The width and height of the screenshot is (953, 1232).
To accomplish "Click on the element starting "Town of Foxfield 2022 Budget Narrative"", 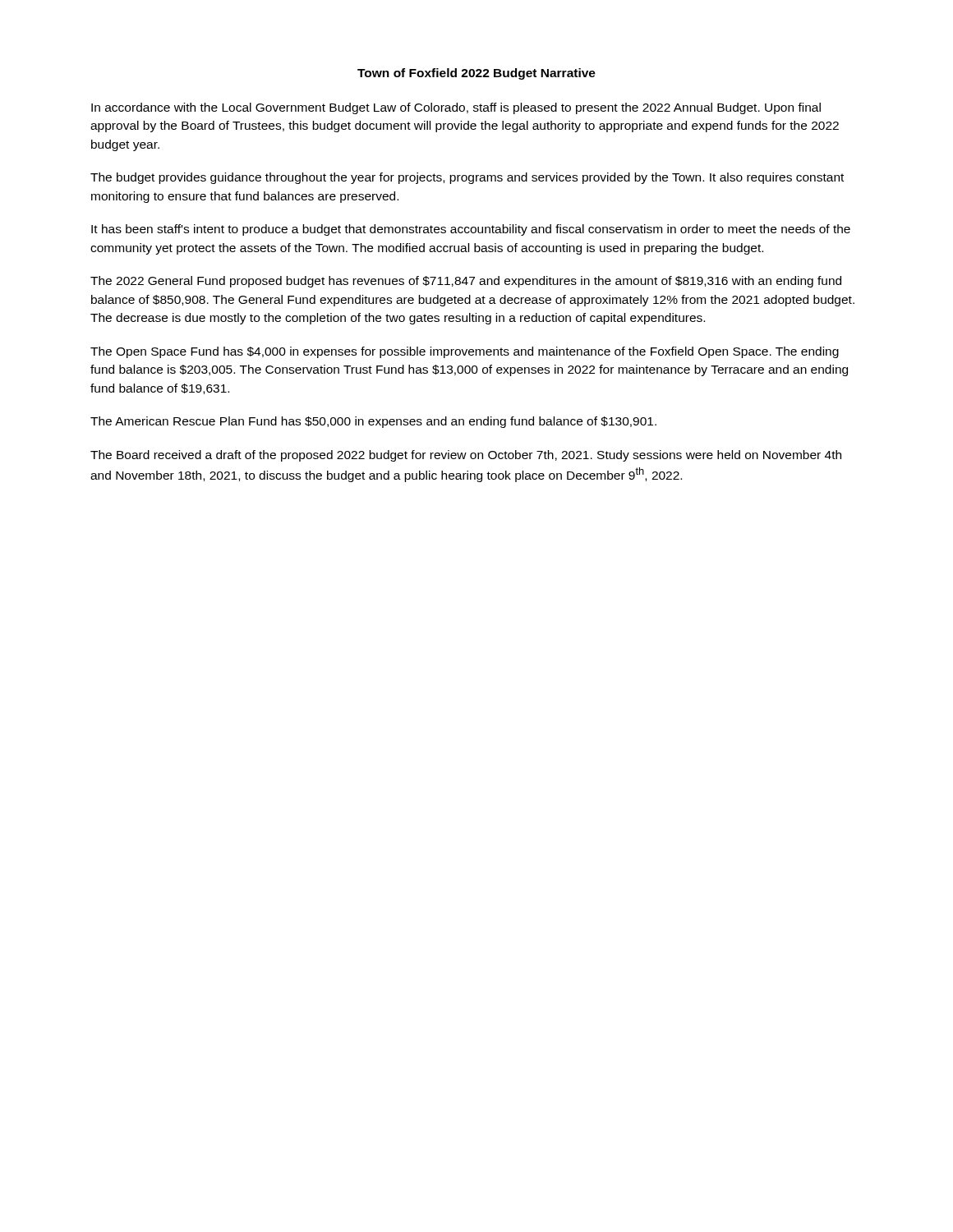I will tap(476, 73).
